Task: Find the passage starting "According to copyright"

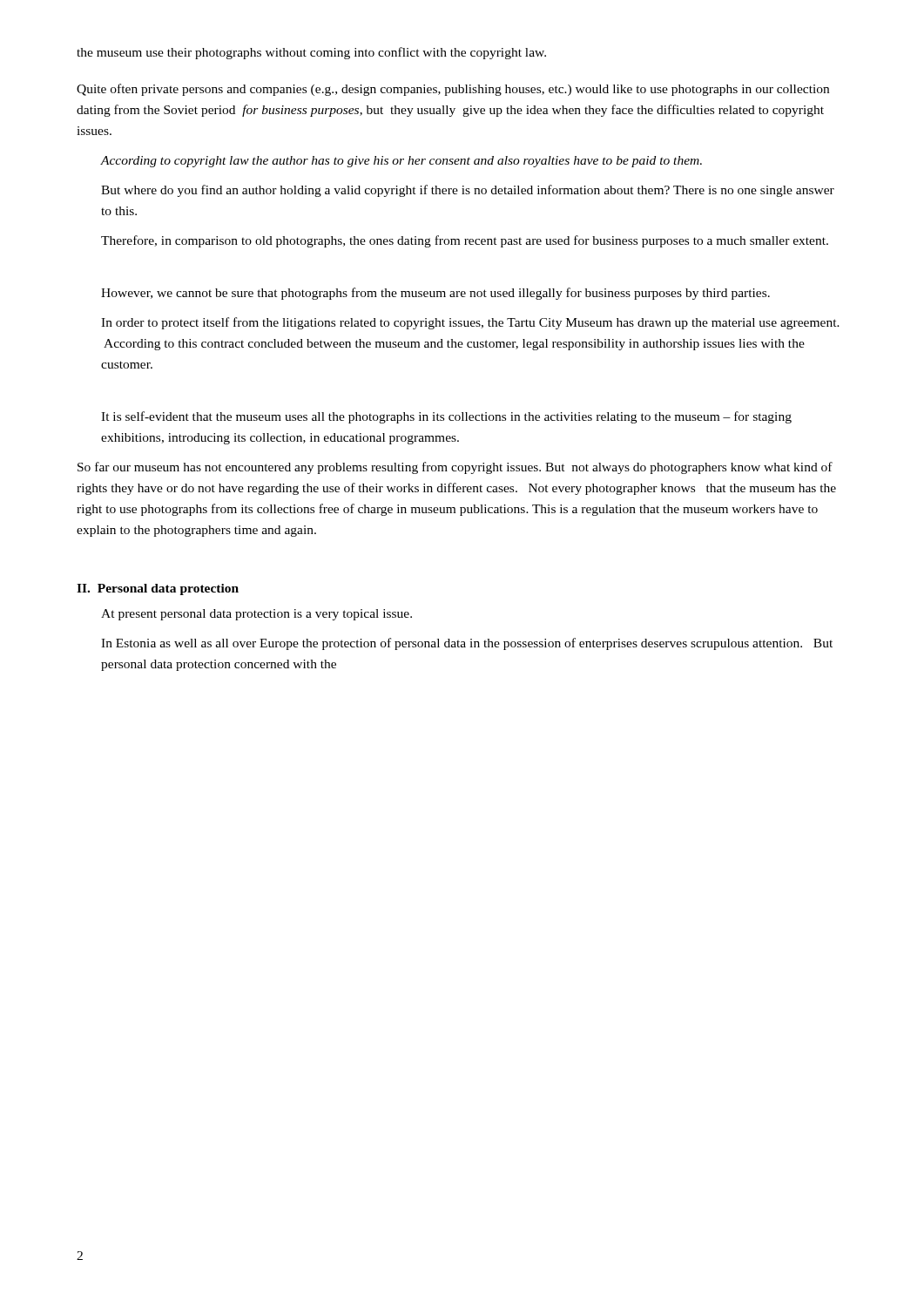Action: pyautogui.click(x=474, y=160)
